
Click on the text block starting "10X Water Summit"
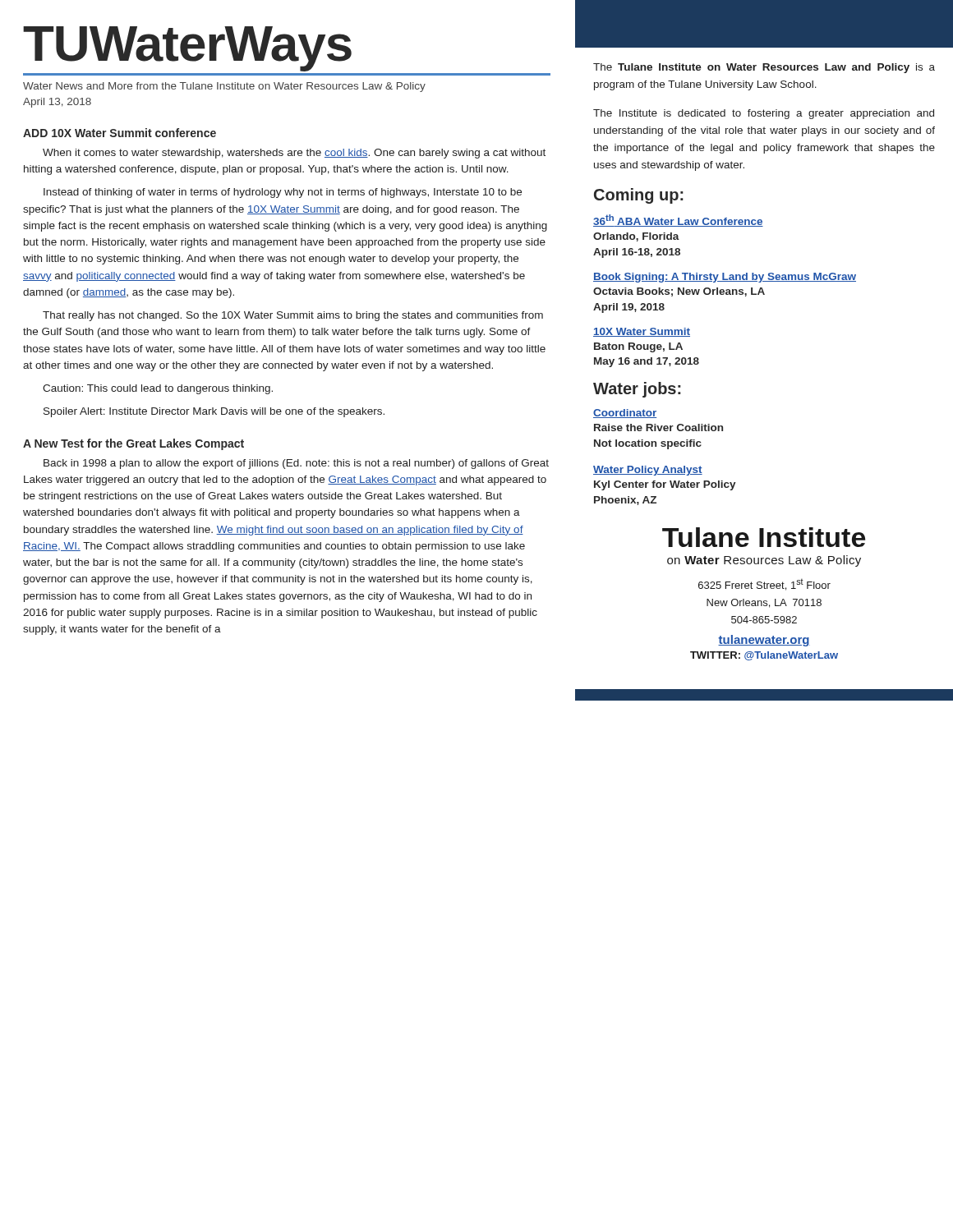pos(642,332)
